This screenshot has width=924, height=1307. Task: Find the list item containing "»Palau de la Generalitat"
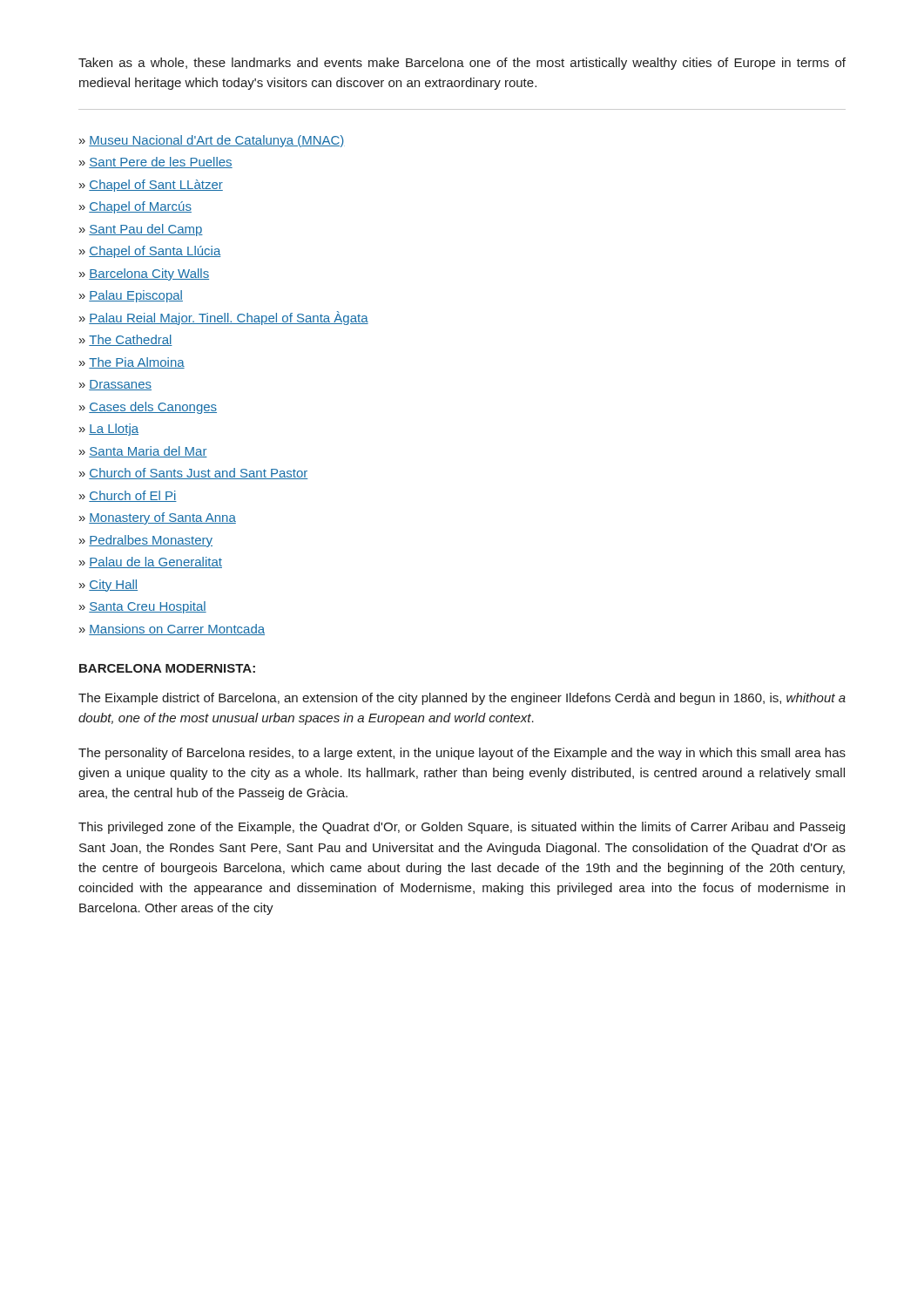pos(150,562)
